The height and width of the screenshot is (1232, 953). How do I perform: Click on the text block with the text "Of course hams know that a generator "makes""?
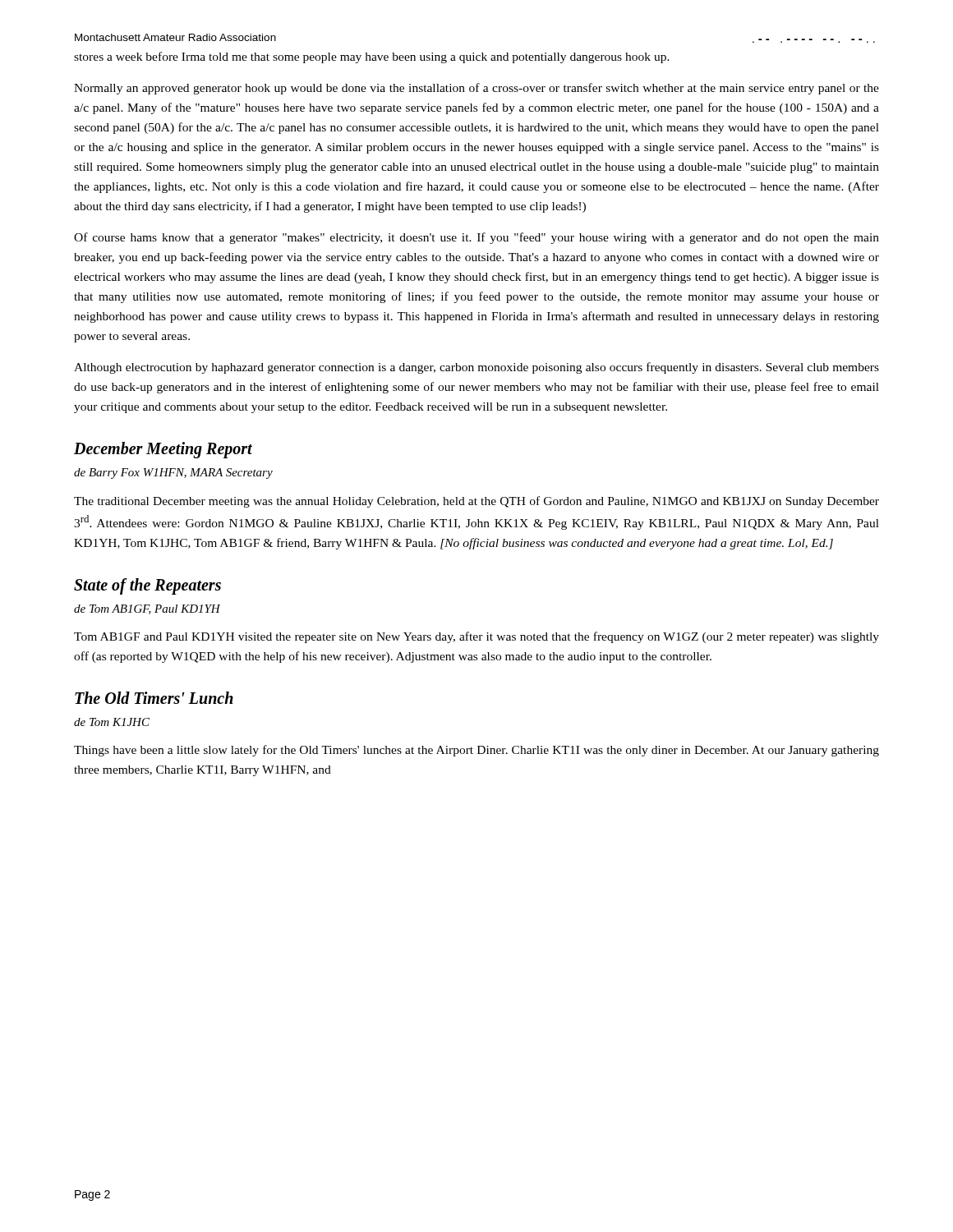pyautogui.click(x=476, y=287)
